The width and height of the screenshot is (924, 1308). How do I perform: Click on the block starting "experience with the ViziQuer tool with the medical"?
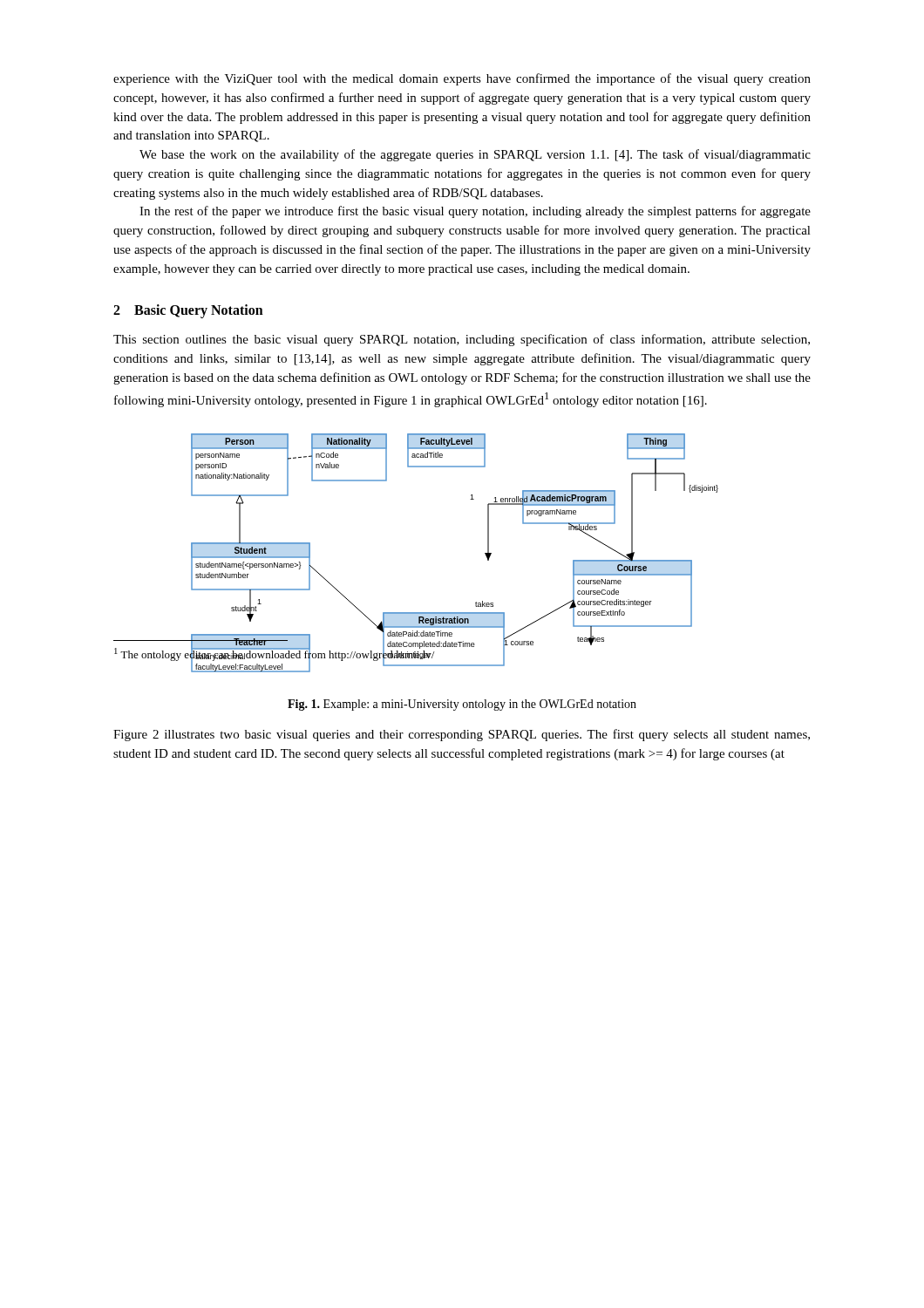(x=462, y=108)
